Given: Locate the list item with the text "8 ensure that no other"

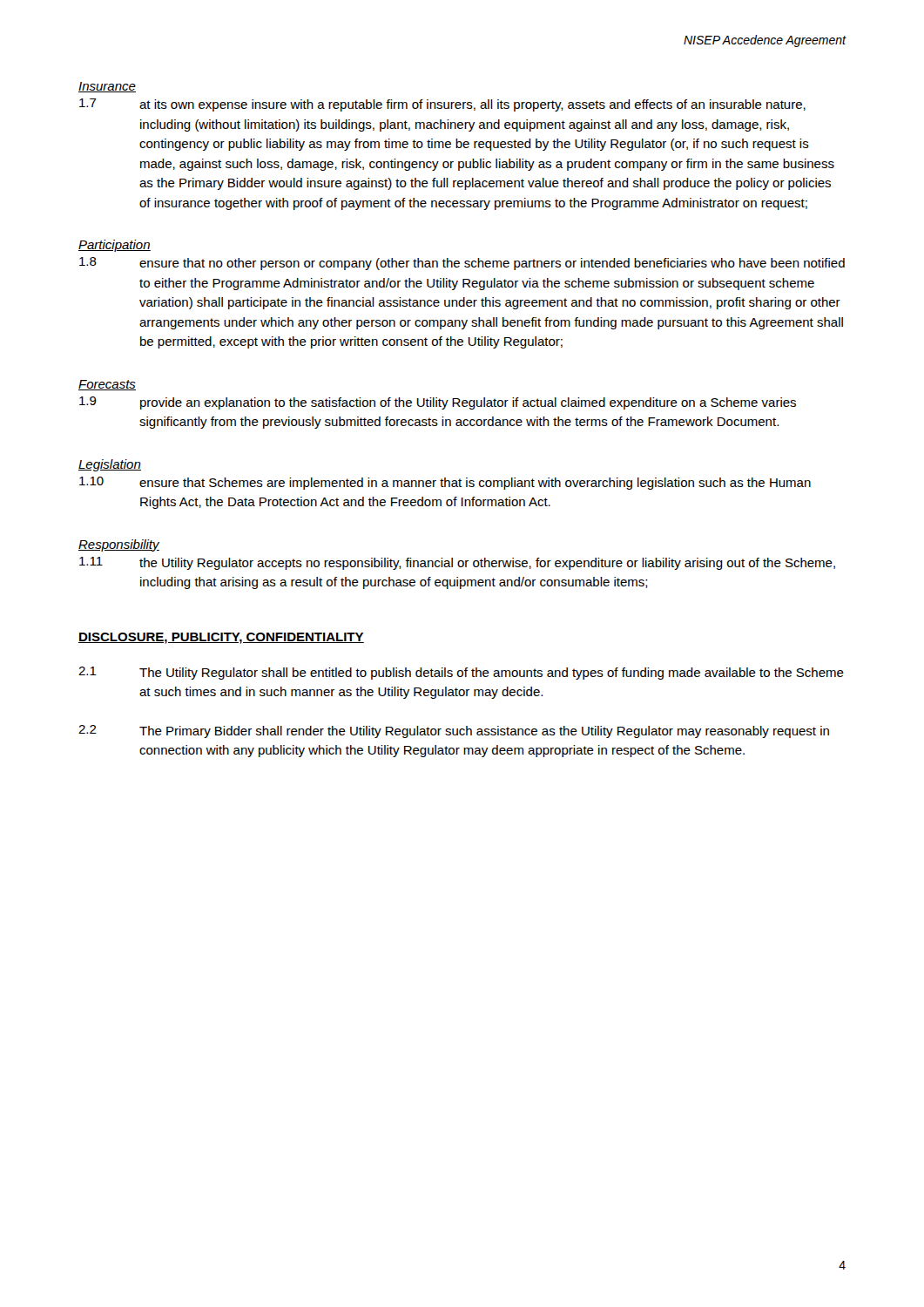Looking at the screenshot, I should tap(462, 303).
